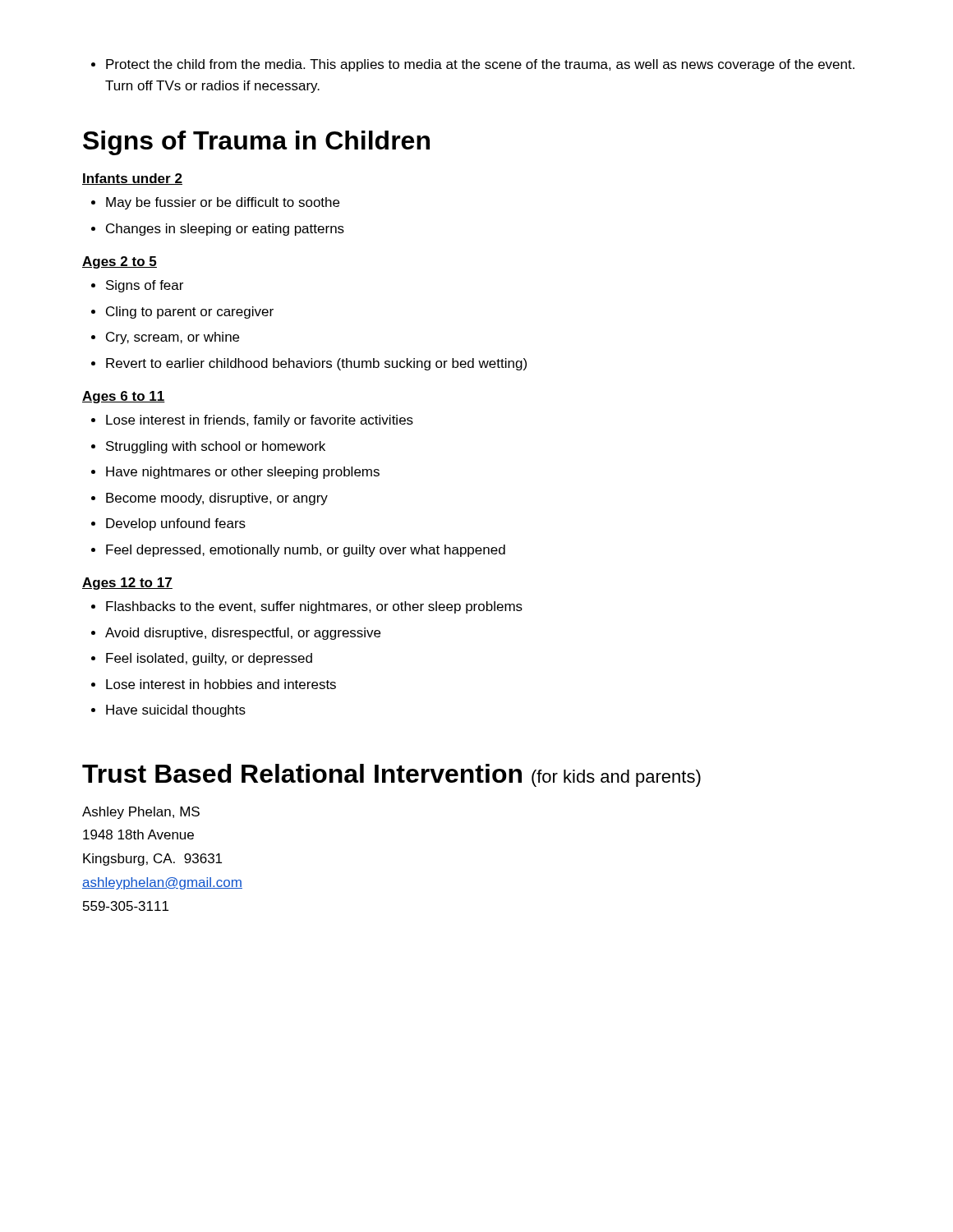
Task: Find the block on this page that starts "Protect the child from"
Action: pos(476,75)
